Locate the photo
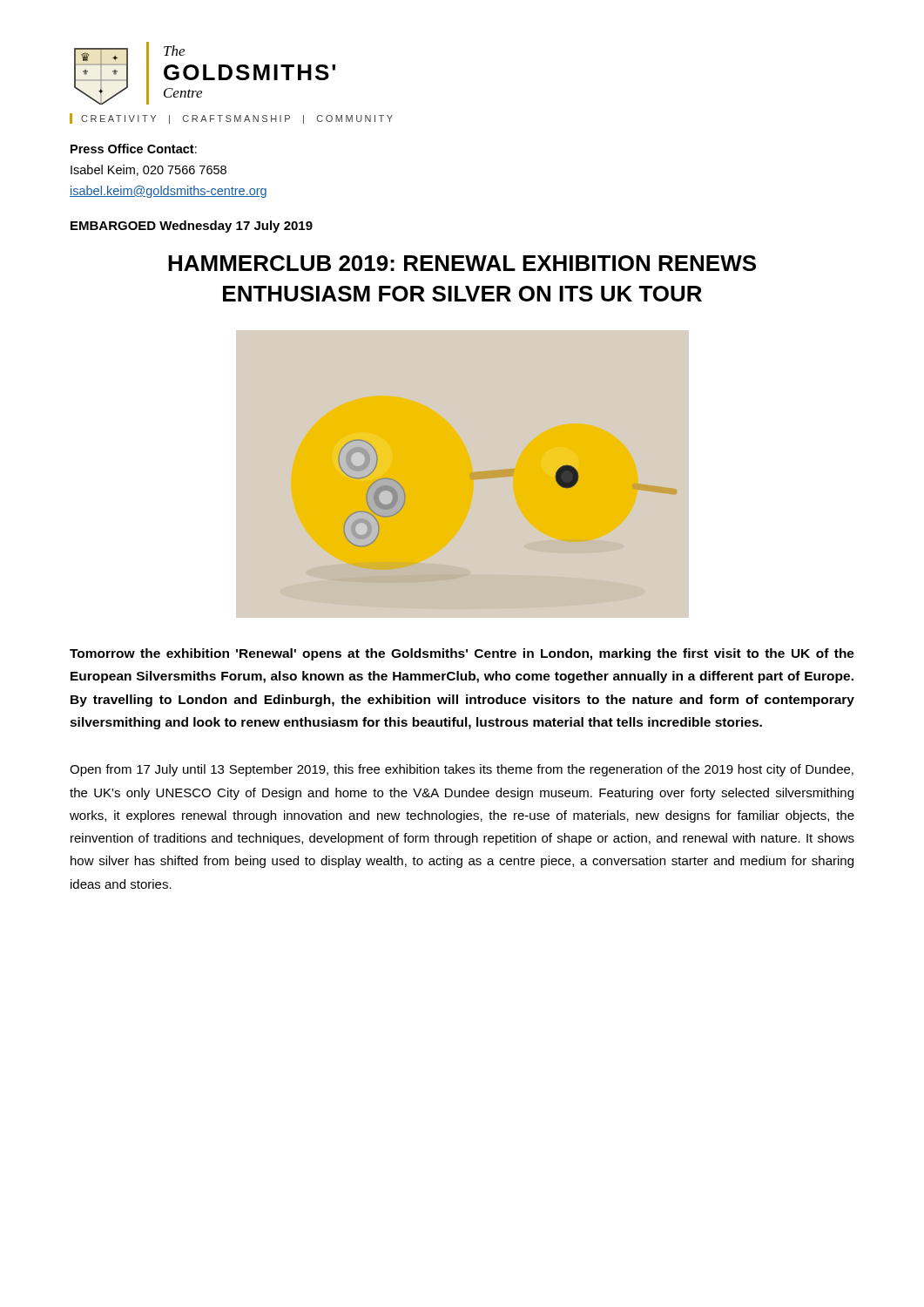Screen dimensions: 1307x924 (x=462, y=474)
